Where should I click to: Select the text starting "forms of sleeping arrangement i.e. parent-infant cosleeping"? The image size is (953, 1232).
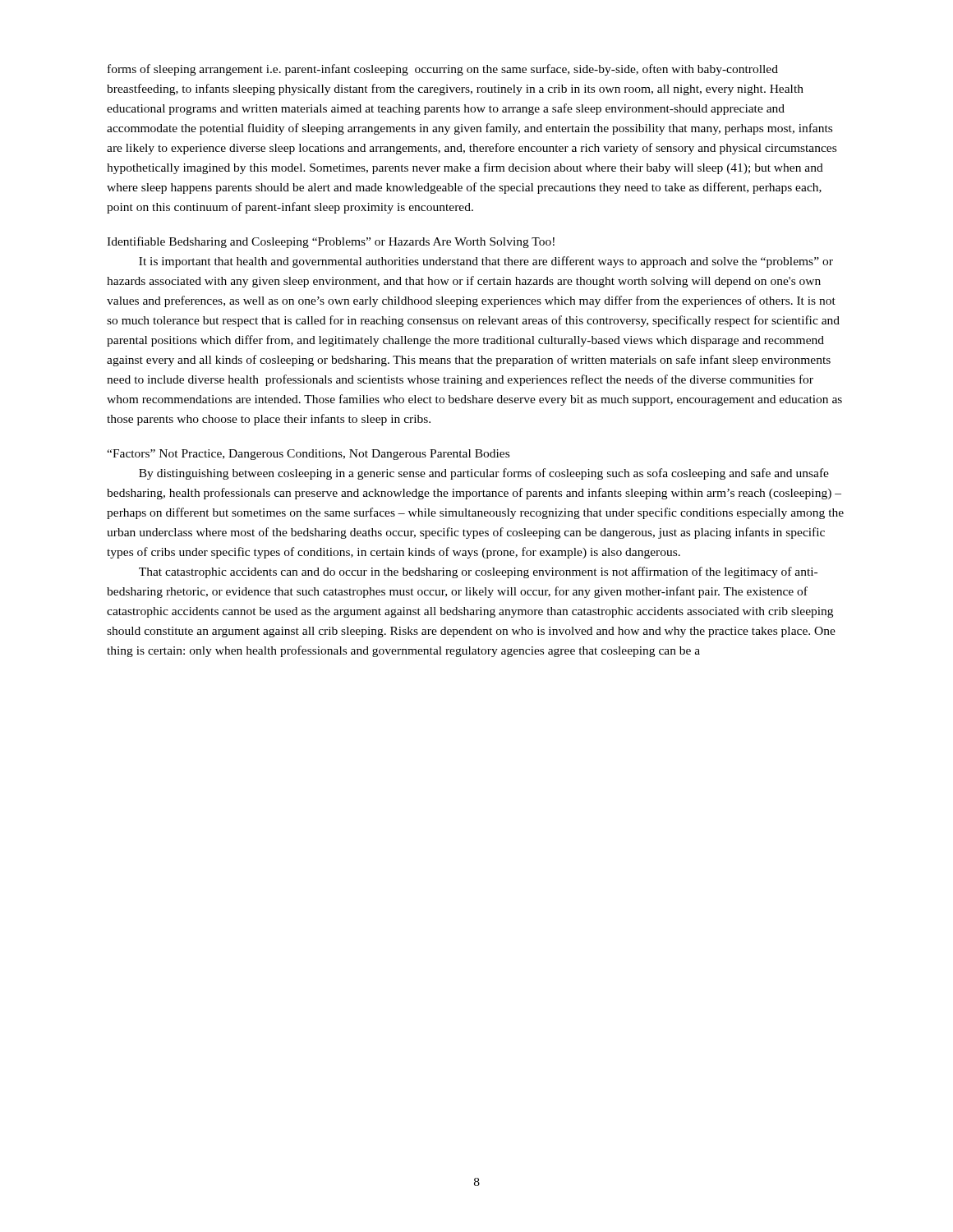476,138
